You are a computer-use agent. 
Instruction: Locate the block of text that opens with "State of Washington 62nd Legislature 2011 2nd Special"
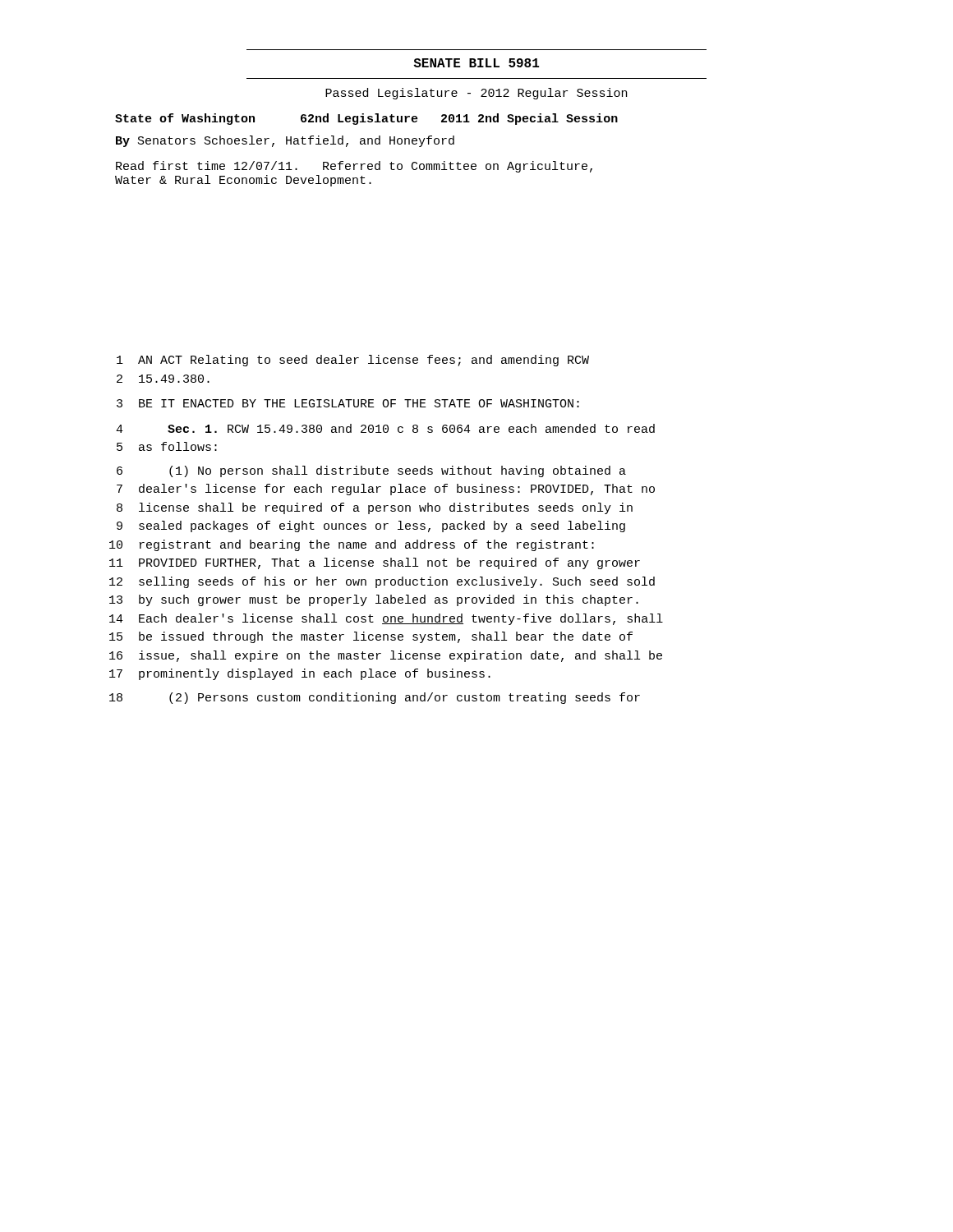[366, 120]
